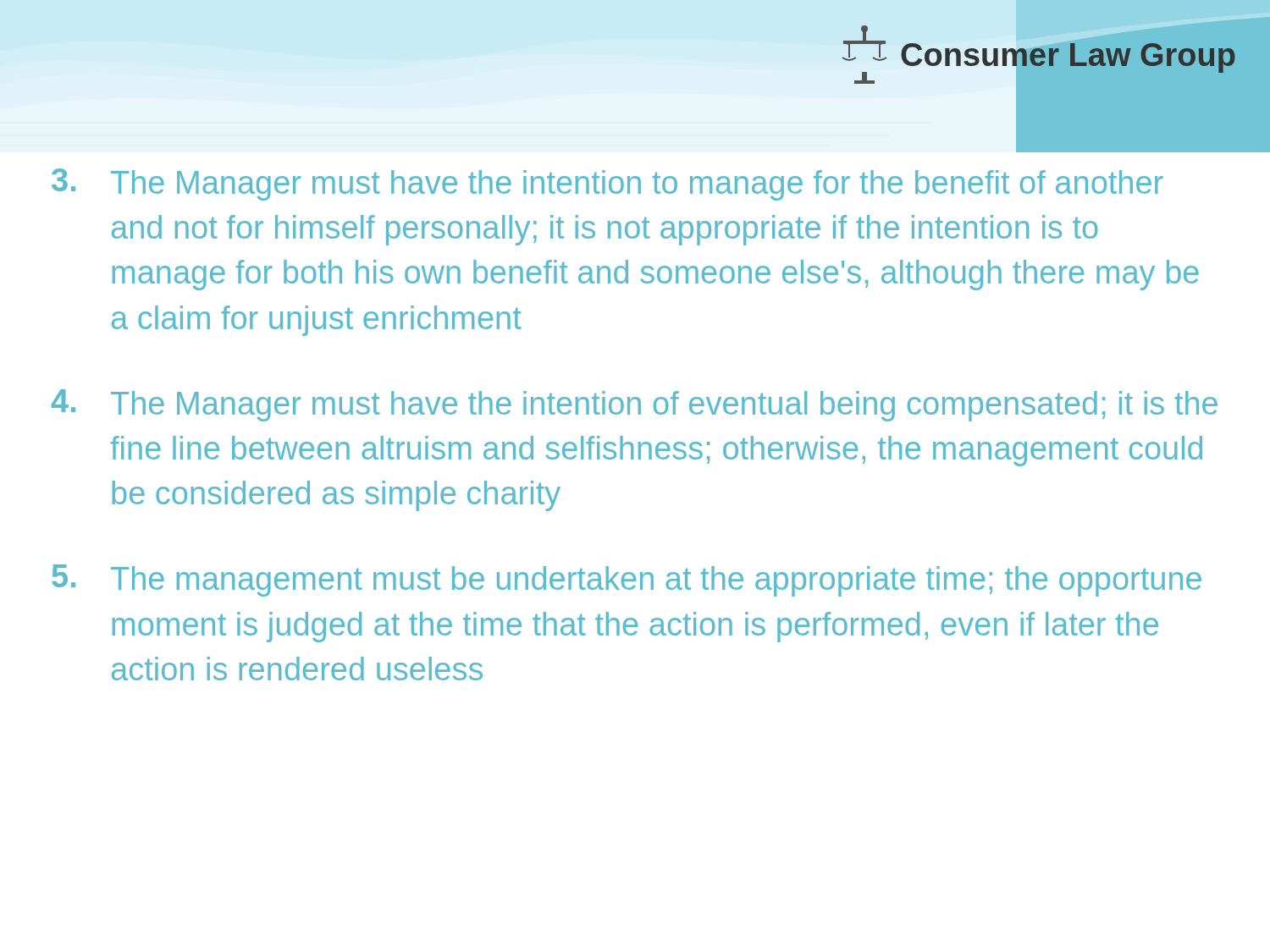Where is the passage that starts "4. The Manager"?
Screen dimensions: 952x1270
tap(635, 449)
